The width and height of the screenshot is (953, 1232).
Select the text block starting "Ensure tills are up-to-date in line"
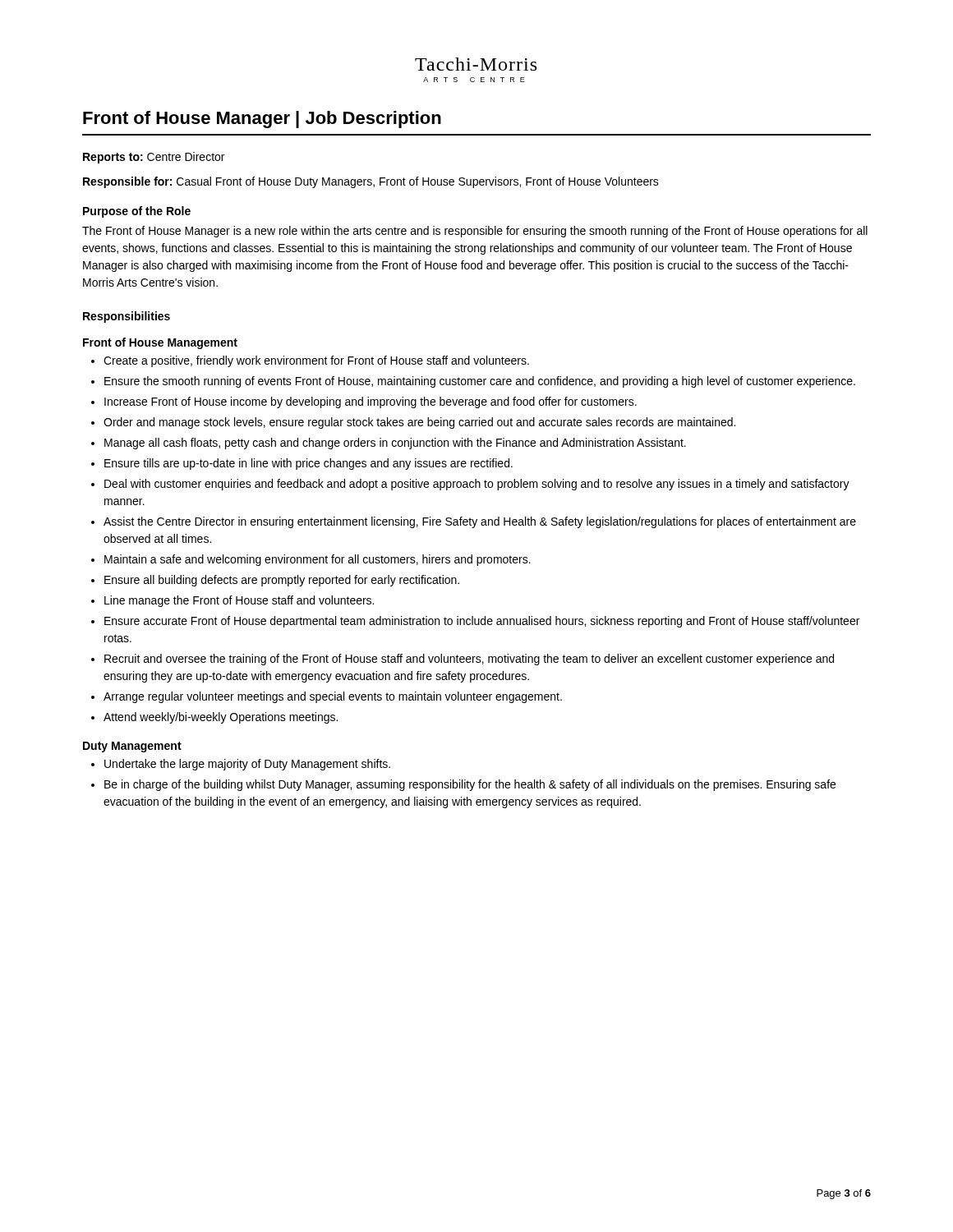pyautogui.click(x=308, y=463)
